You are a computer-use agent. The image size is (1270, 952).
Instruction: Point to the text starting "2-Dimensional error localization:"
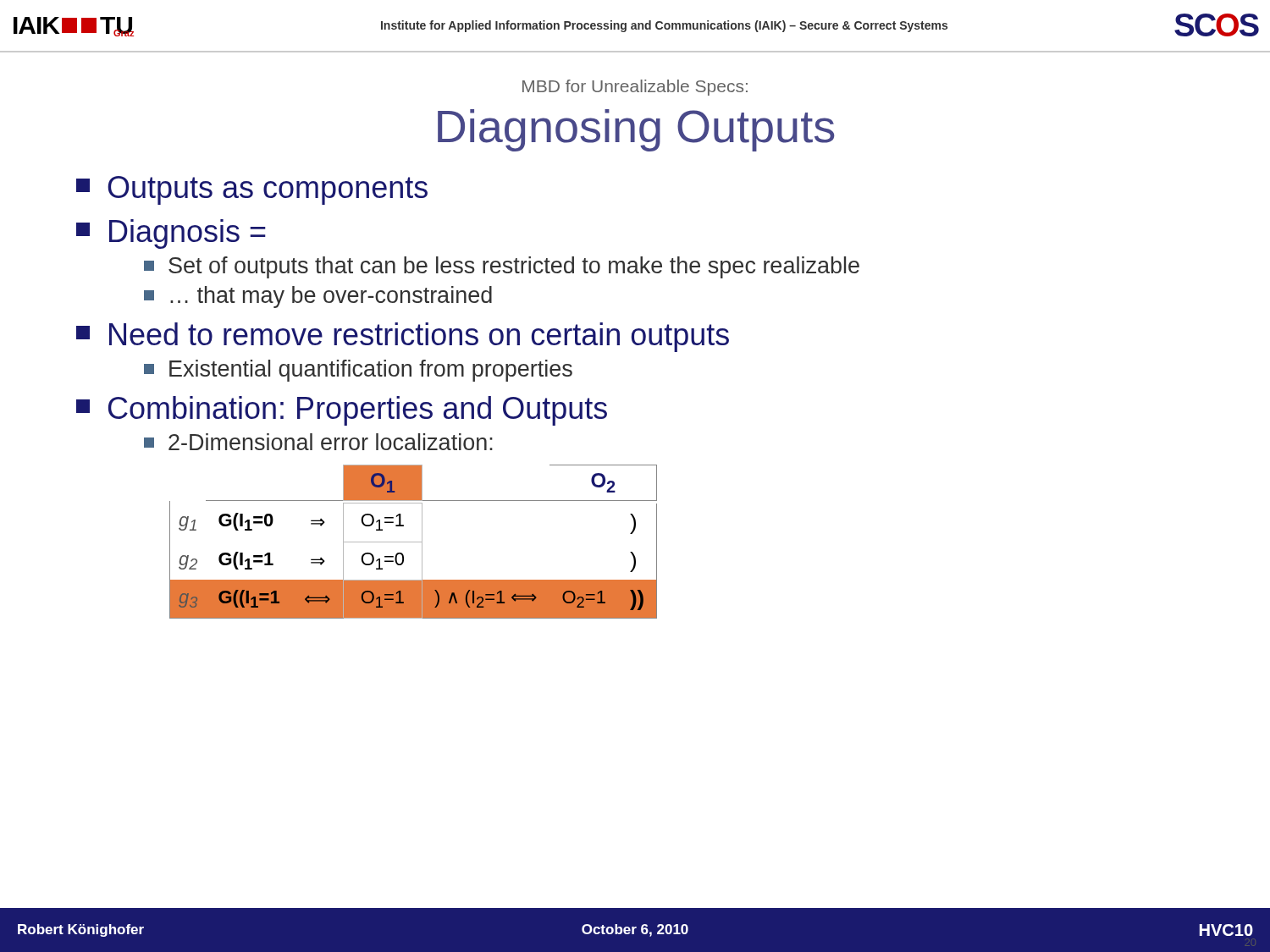319,443
